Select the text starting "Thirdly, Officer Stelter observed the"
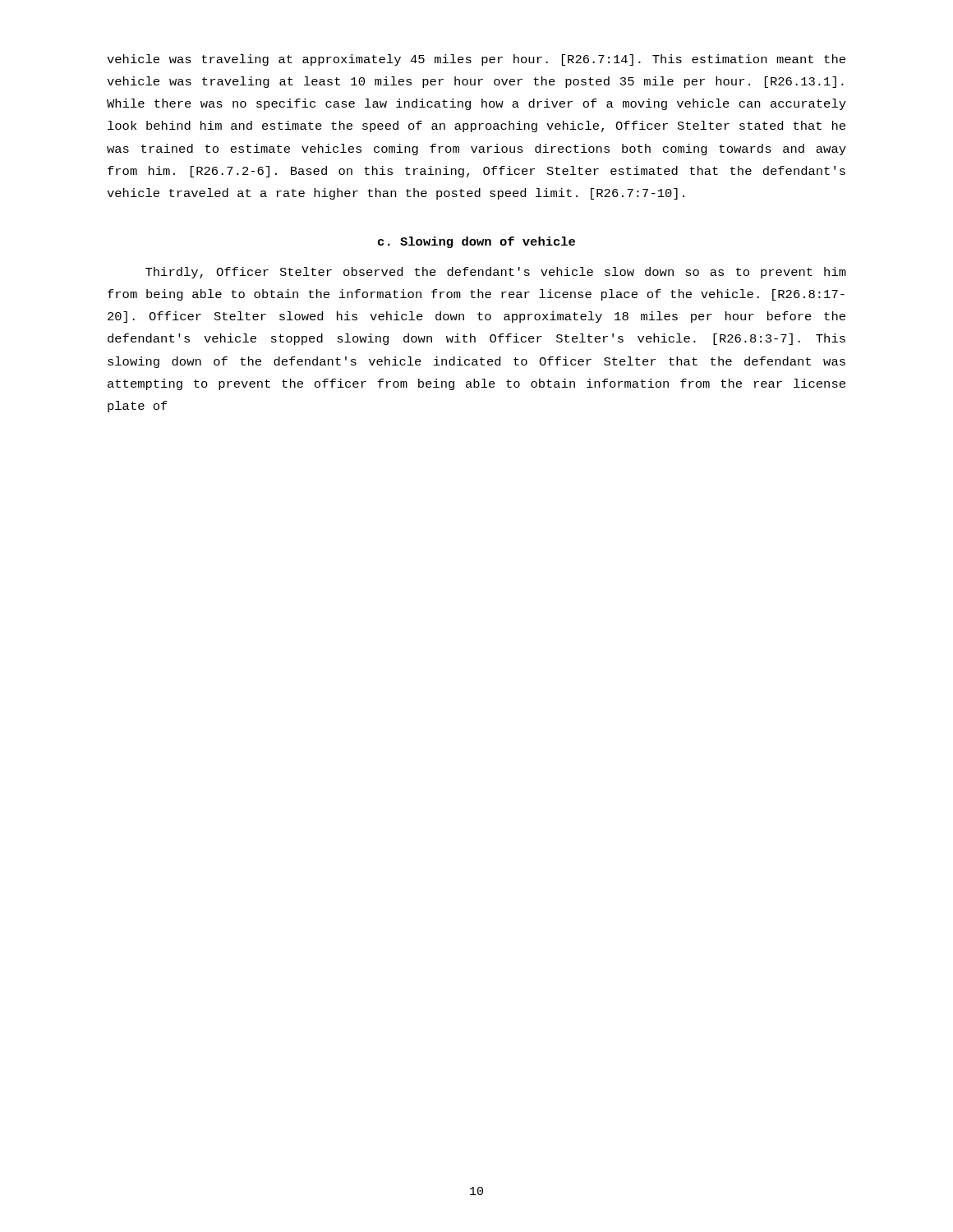 pyautogui.click(x=476, y=339)
